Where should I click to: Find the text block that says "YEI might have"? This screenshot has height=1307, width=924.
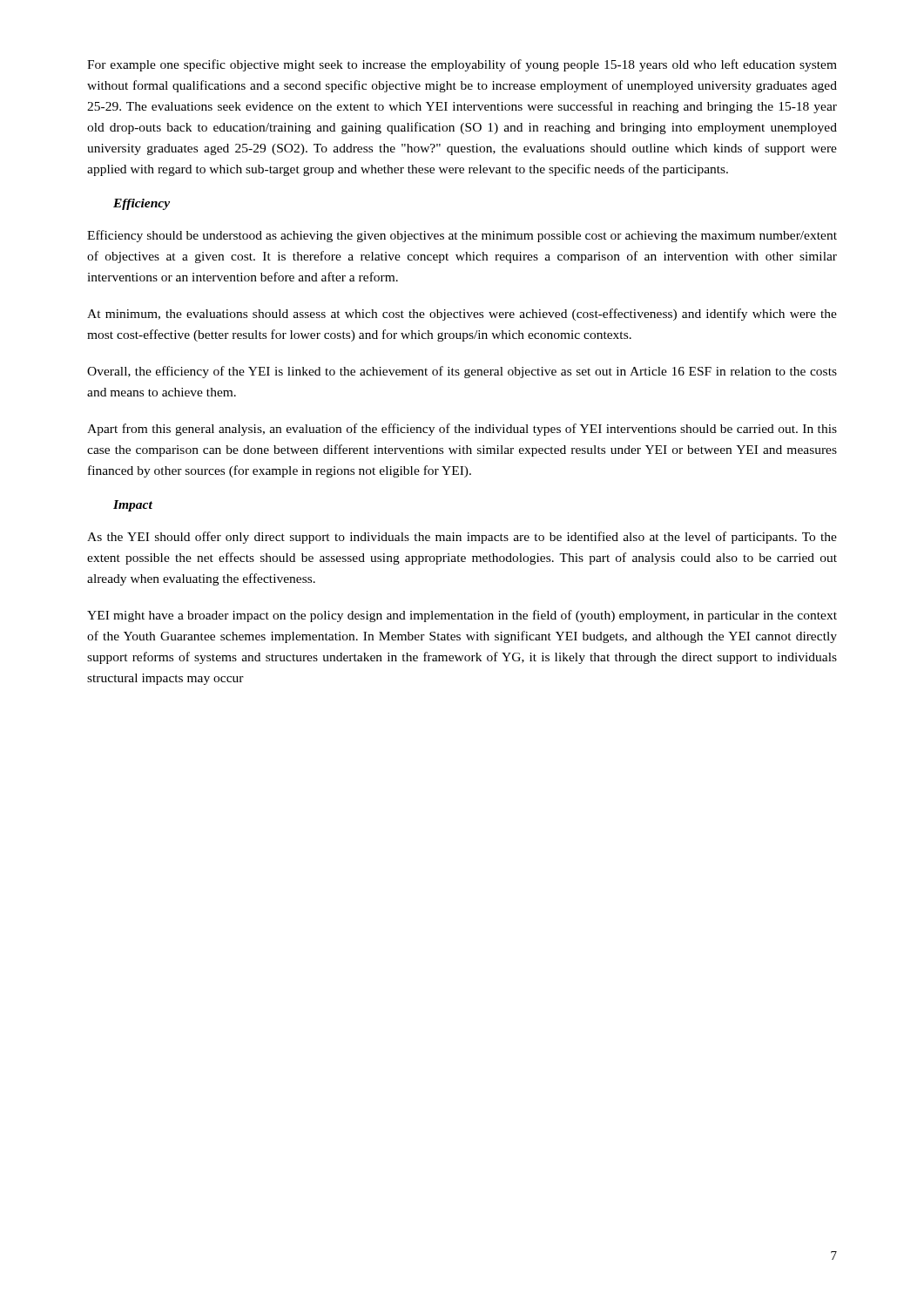[462, 647]
